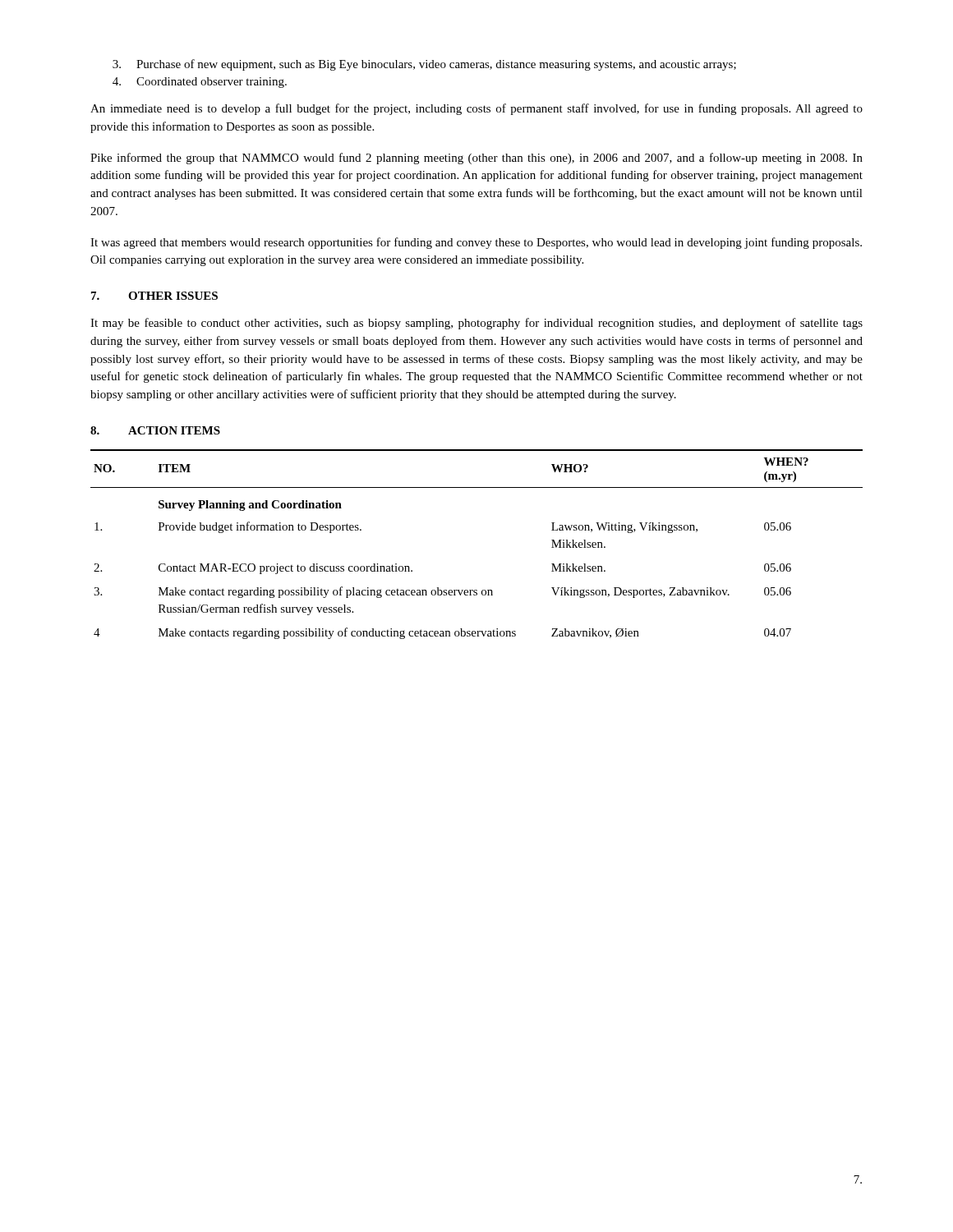Where does it say "7.OTHER ISSUES"?

[154, 296]
